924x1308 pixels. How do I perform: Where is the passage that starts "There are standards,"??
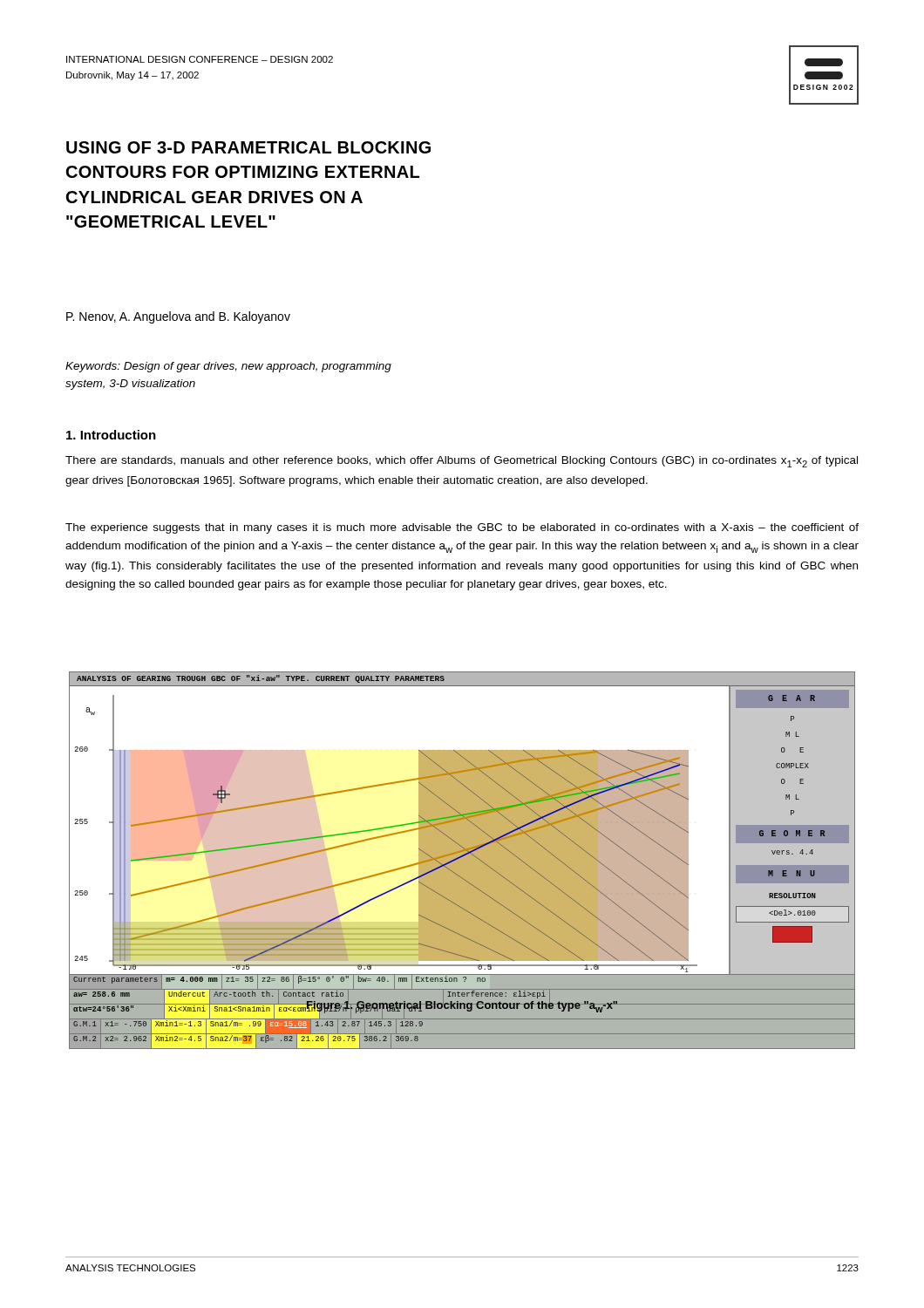pyautogui.click(x=462, y=470)
